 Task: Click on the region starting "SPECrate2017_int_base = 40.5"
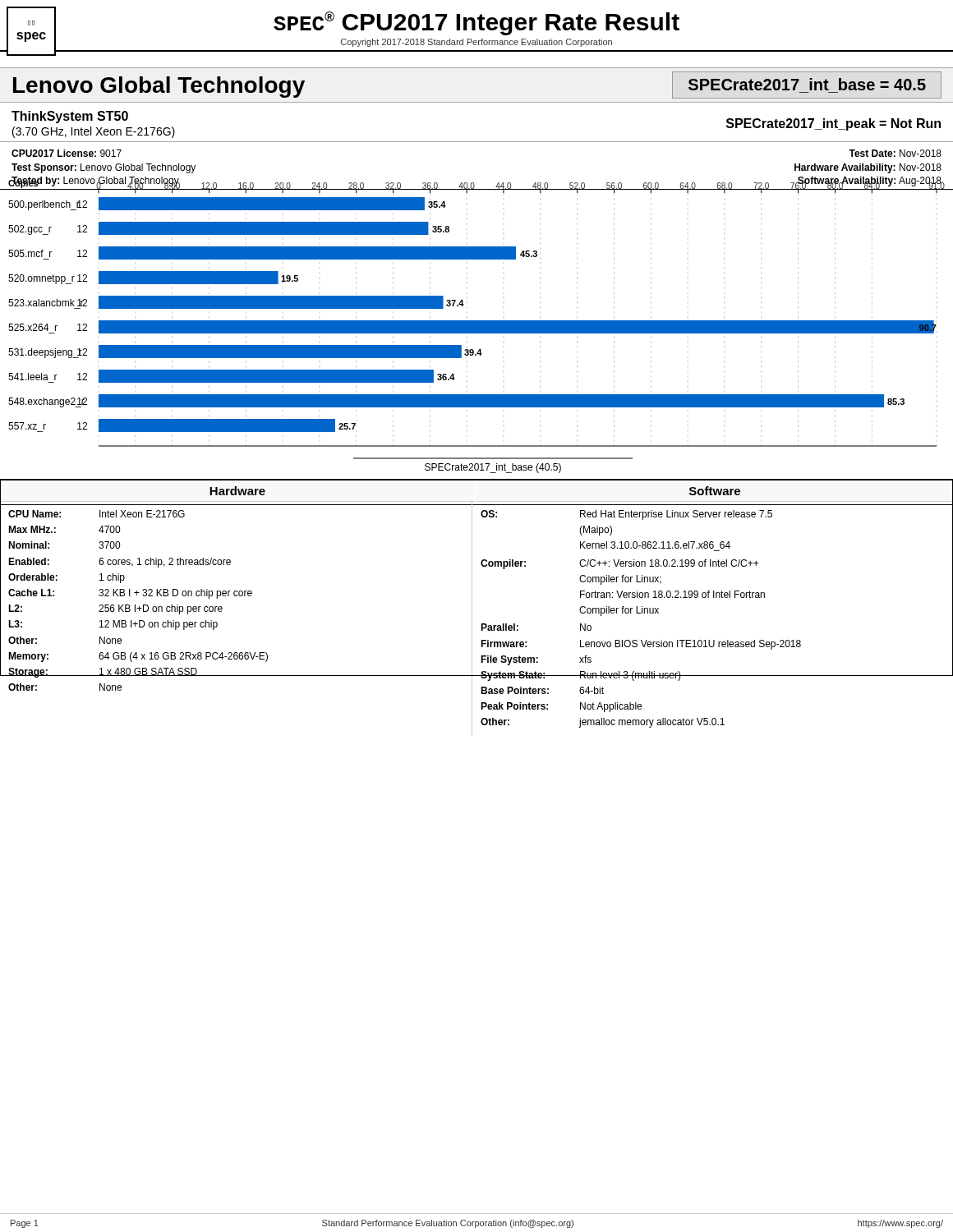click(807, 85)
